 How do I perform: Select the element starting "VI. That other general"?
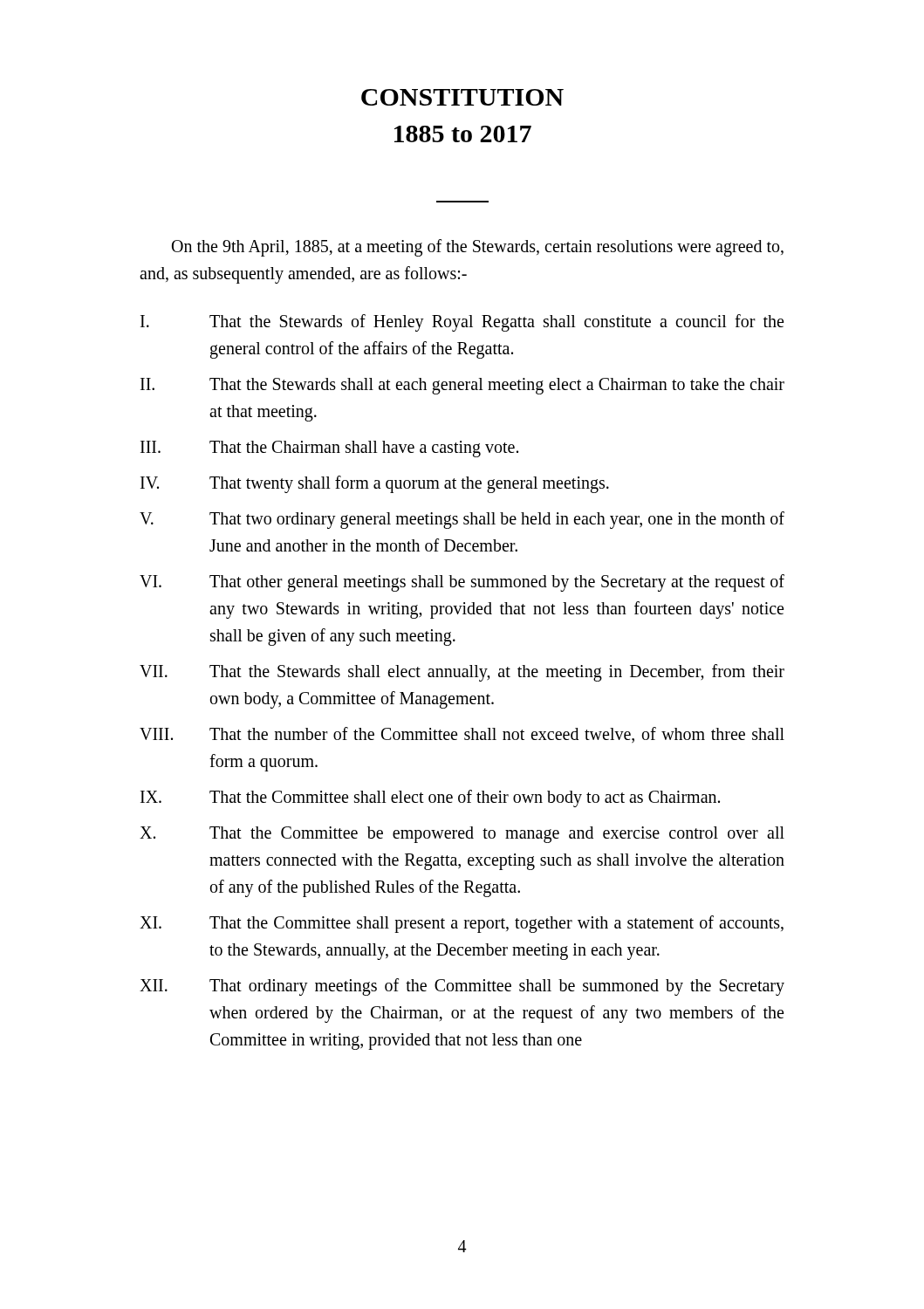(462, 609)
